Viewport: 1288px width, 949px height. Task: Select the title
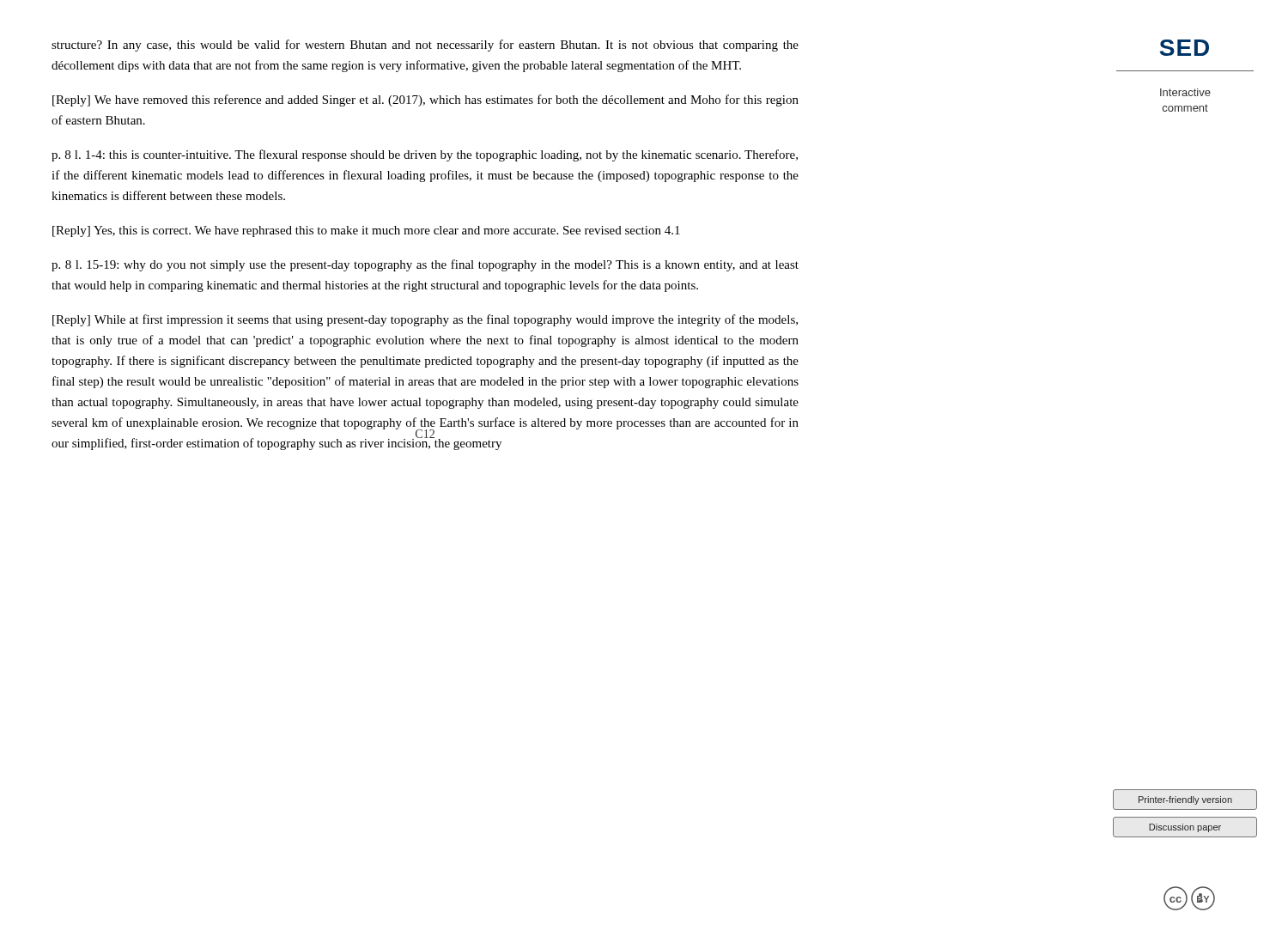click(1185, 48)
